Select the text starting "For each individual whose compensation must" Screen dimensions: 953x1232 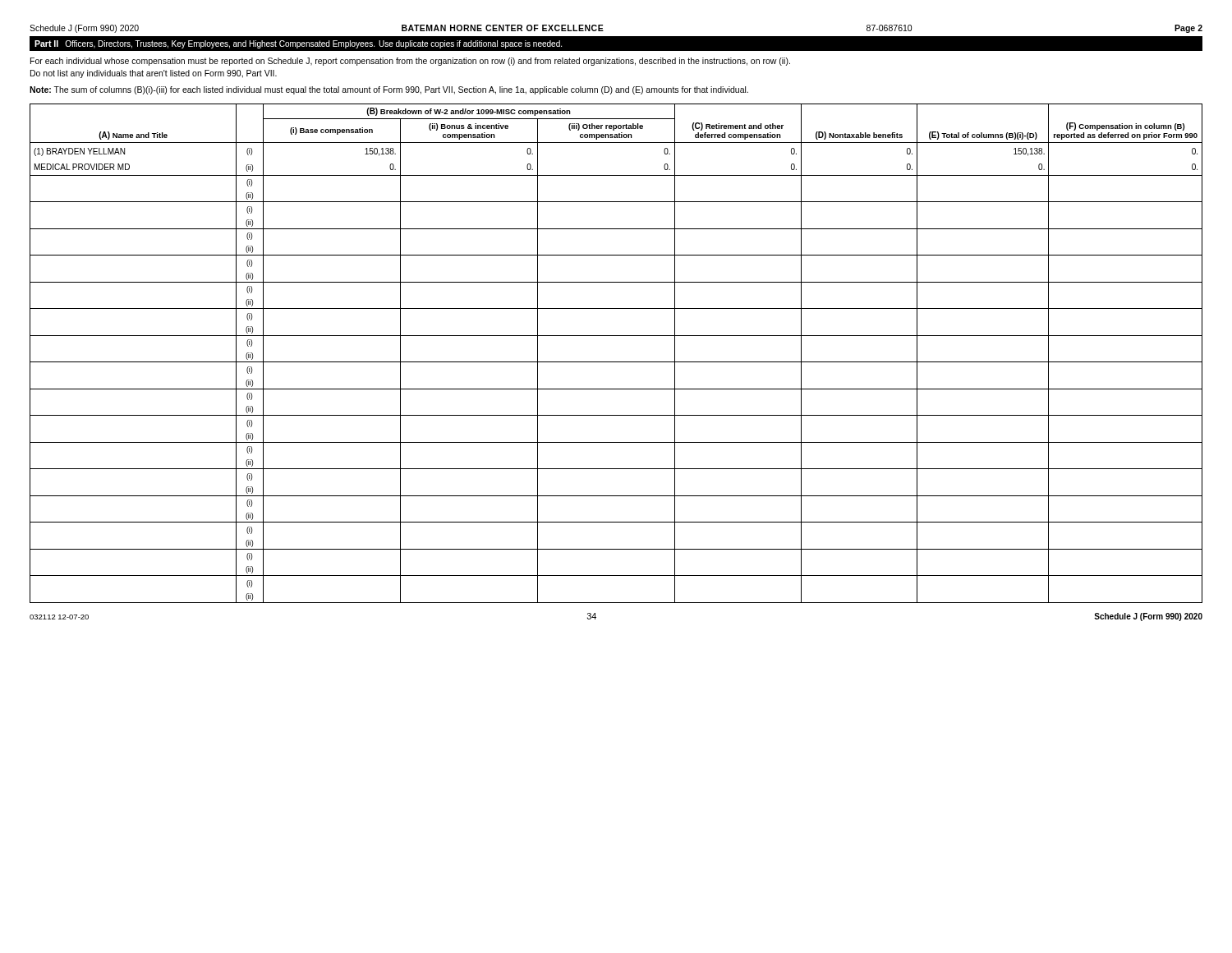(410, 67)
